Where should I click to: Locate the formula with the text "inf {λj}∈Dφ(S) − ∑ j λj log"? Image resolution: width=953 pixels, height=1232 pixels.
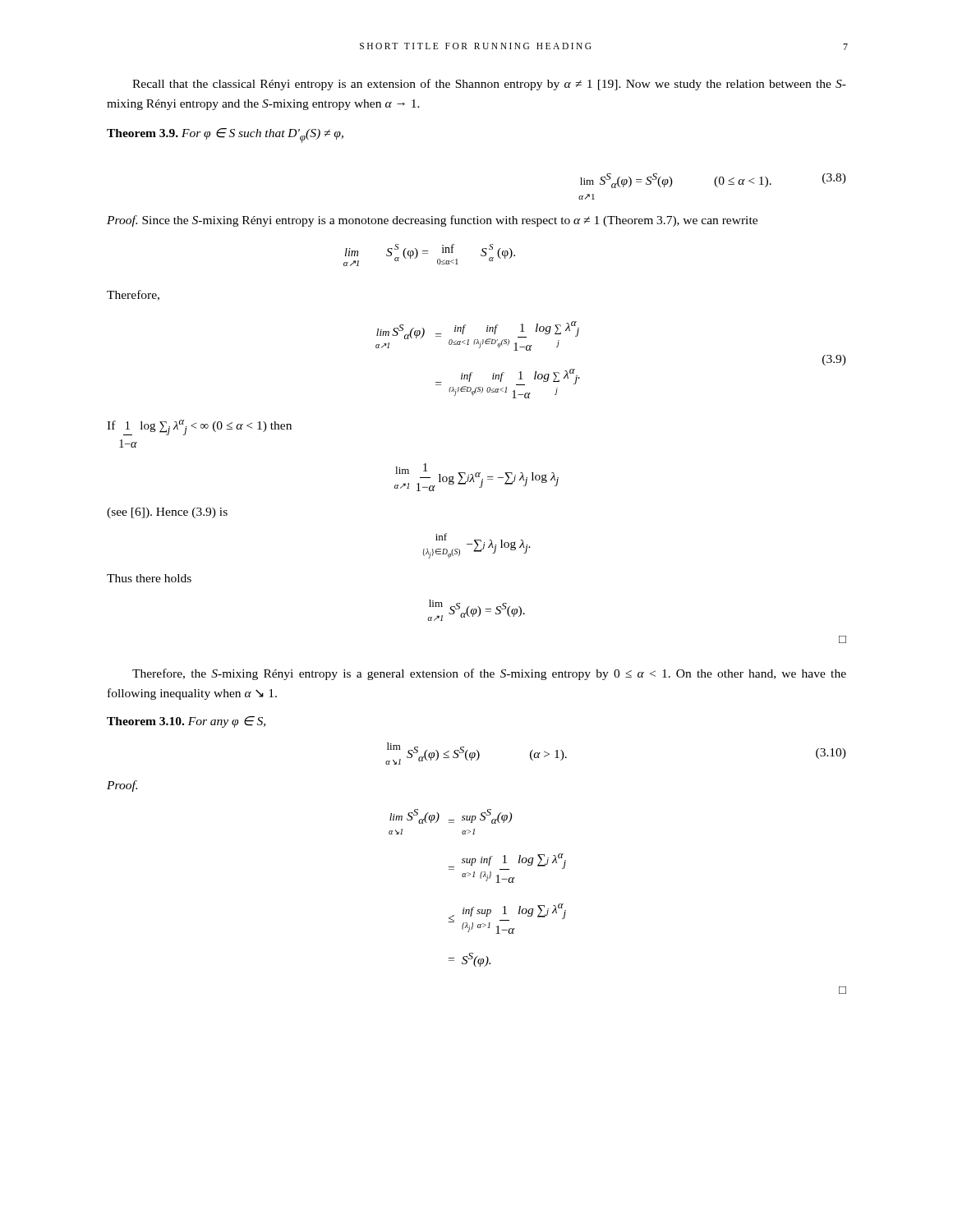pos(476,545)
